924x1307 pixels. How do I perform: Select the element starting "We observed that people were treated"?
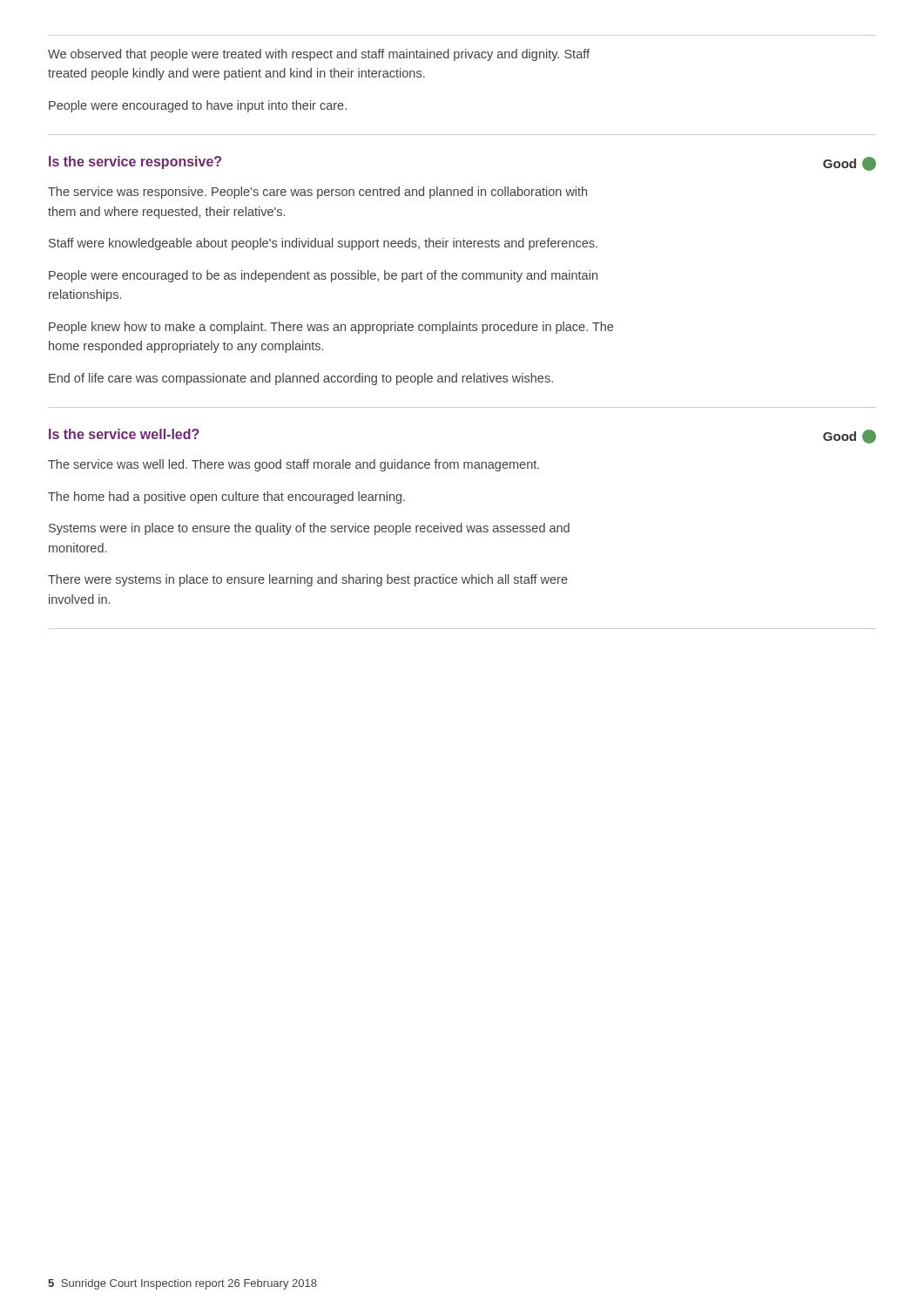(319, 64)
